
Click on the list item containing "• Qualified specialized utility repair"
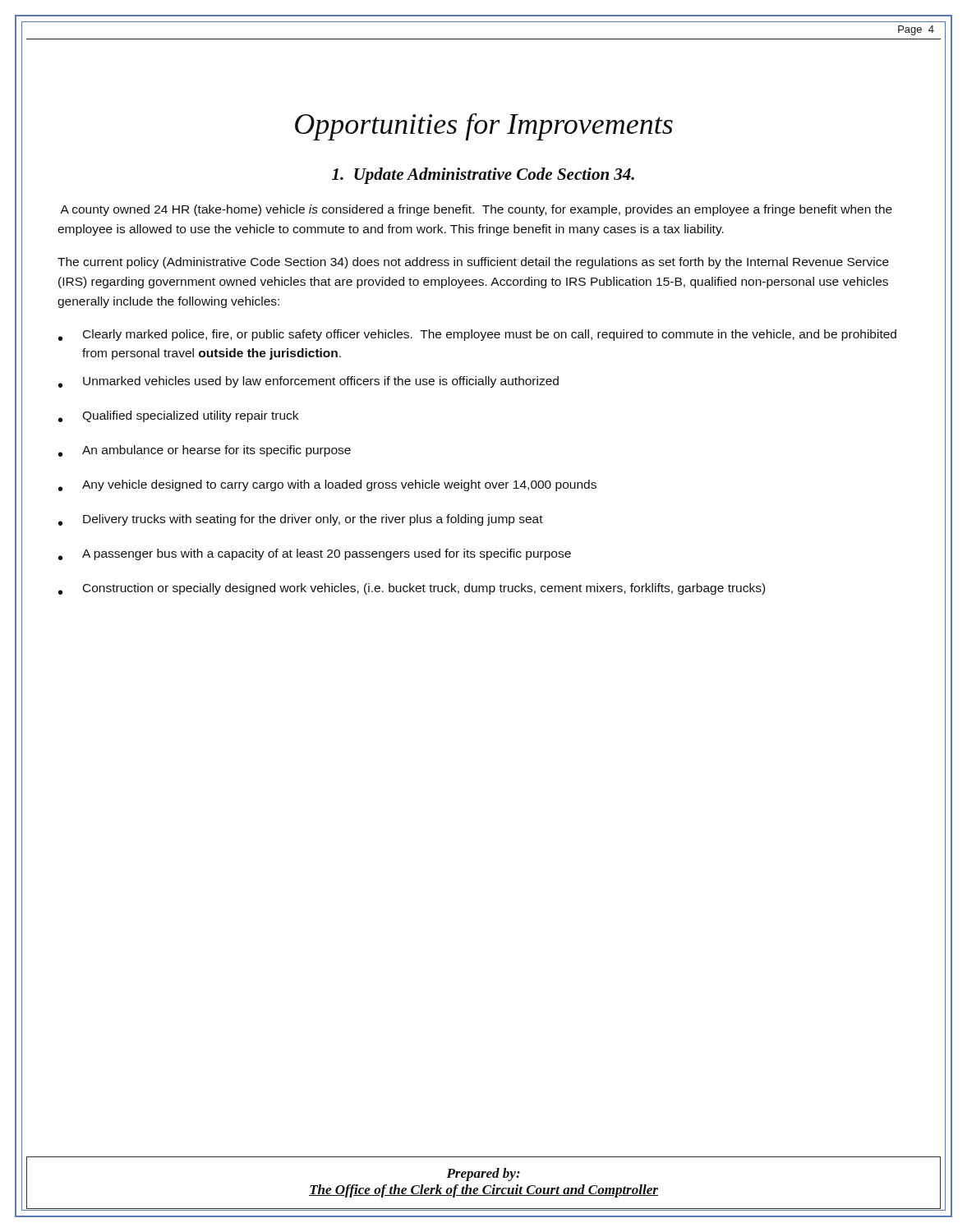[178, 416]
